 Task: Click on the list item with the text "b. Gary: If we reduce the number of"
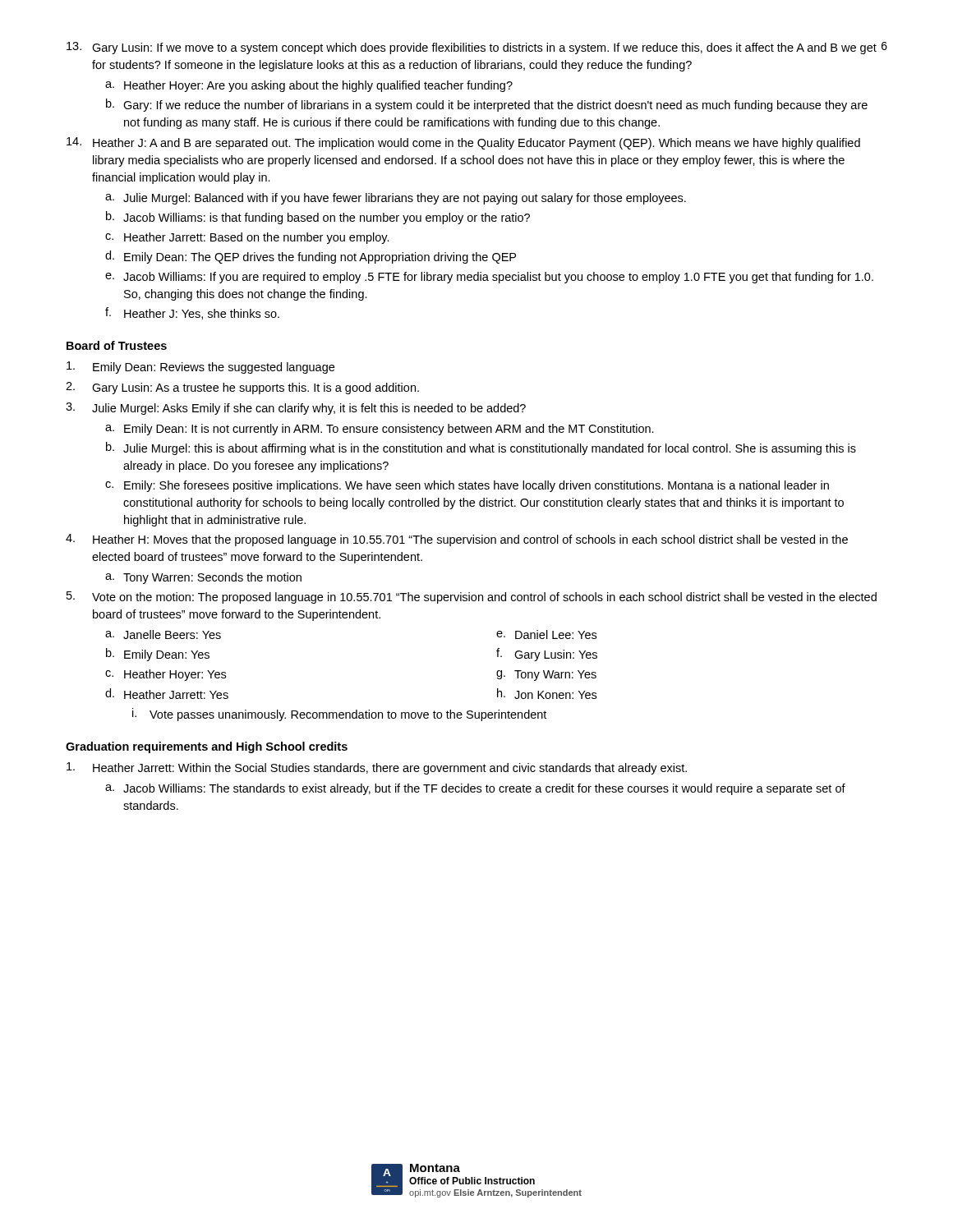[496, 114]
